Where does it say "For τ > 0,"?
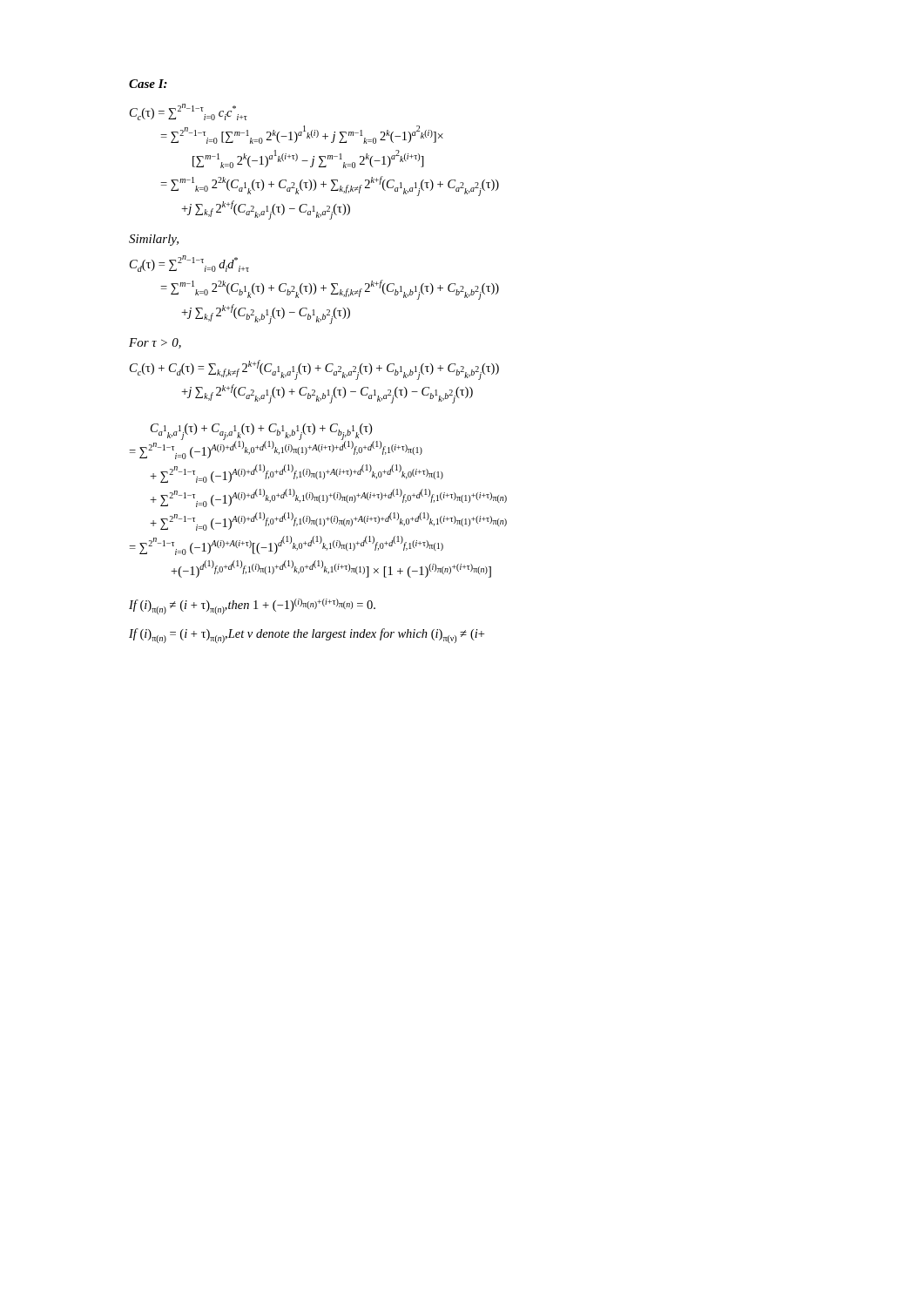Viewport: 924px width, 1307px height. [155, 342]
